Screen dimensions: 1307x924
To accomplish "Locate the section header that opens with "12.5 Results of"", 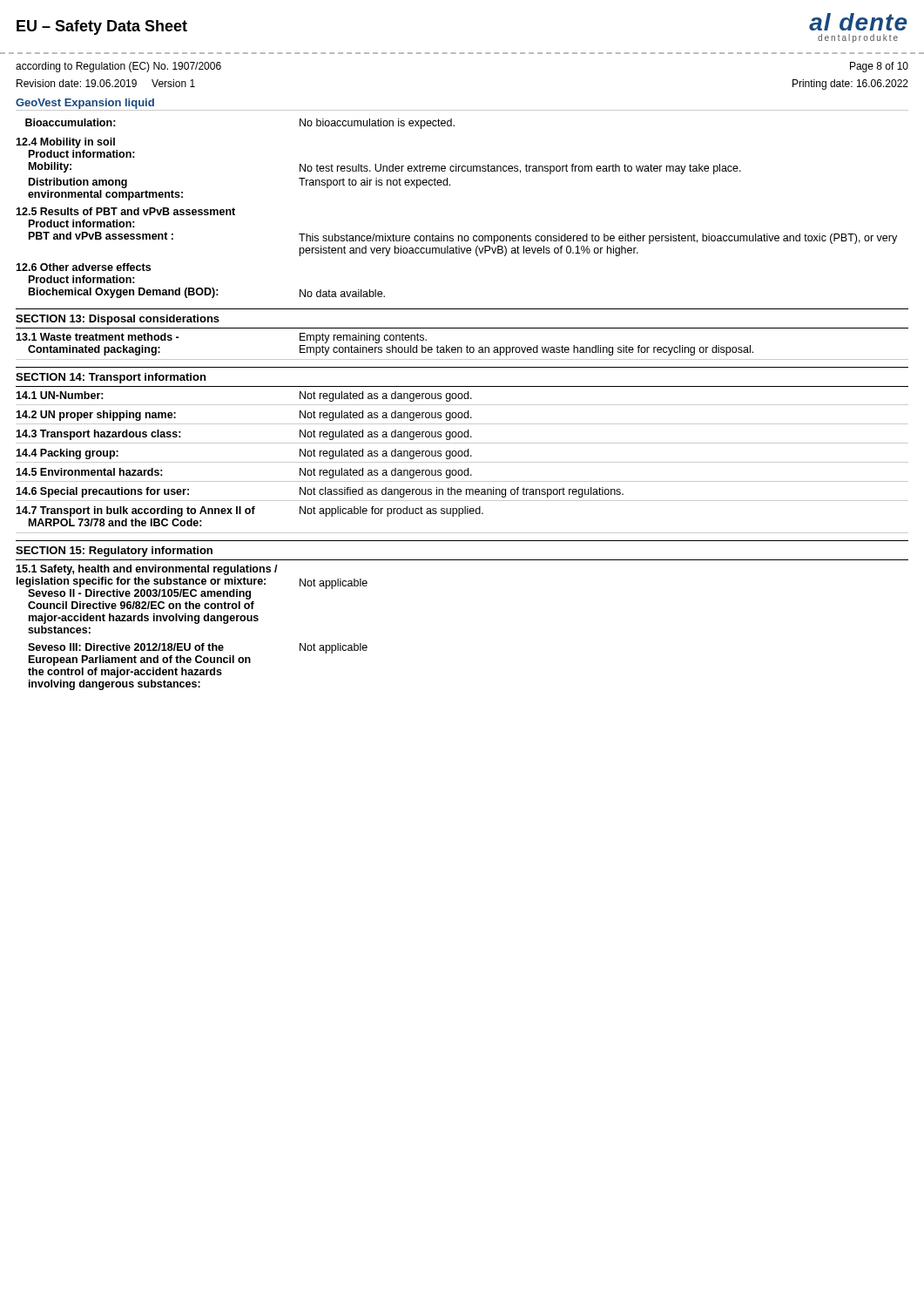I will pos(126,224).
